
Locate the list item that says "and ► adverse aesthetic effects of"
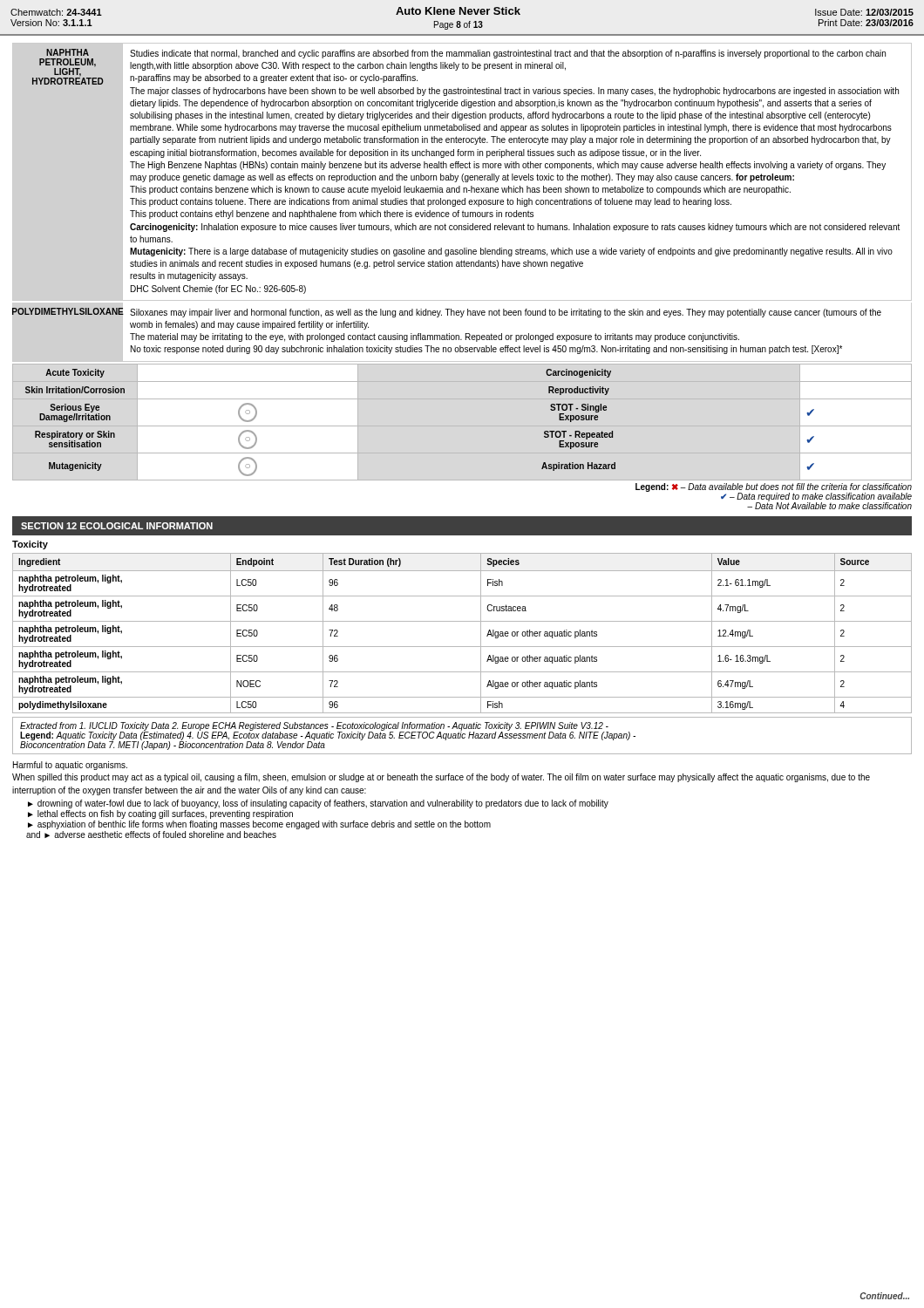tap(151, 835)
